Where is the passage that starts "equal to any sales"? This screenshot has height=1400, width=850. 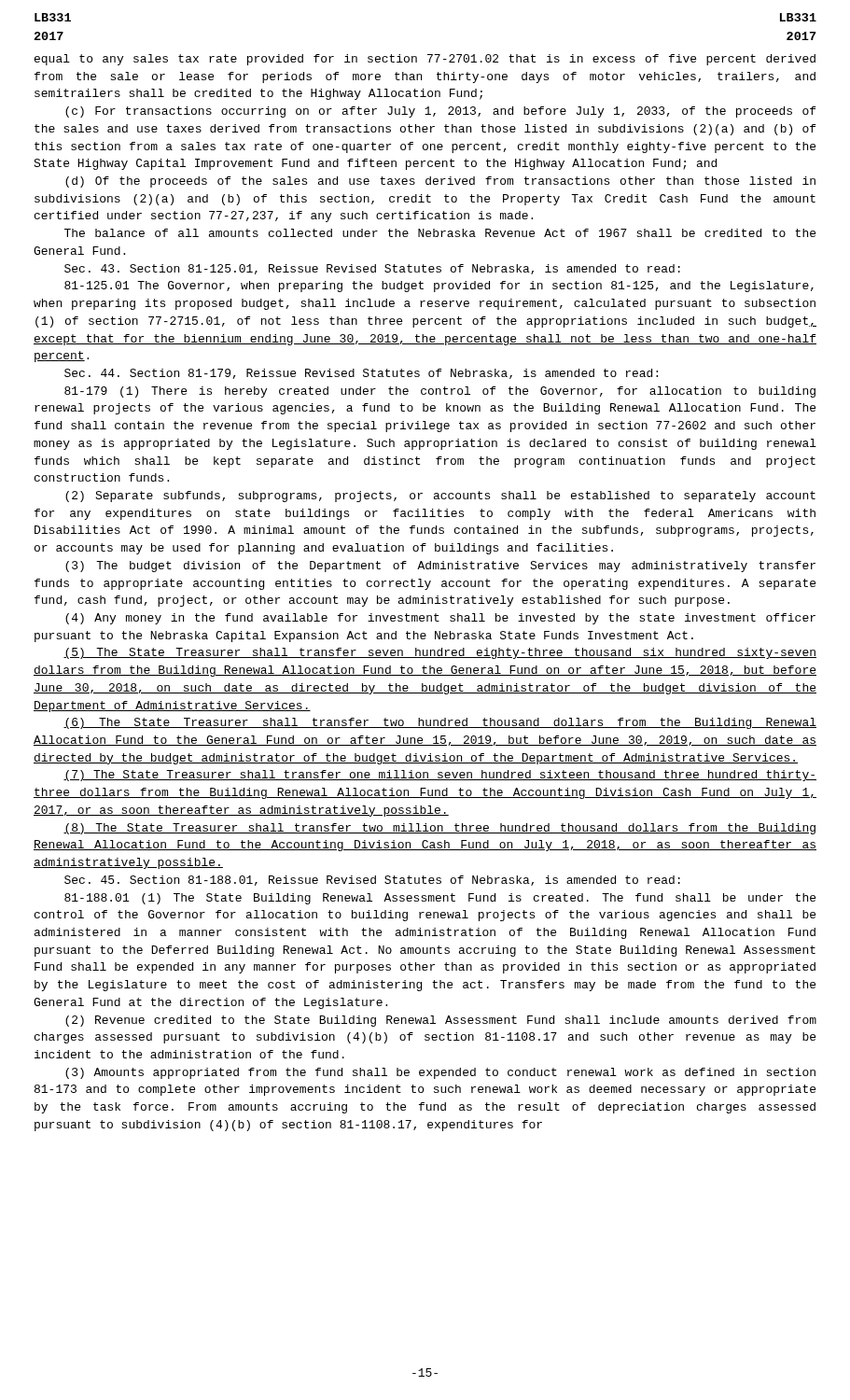[x=425, y=593]
